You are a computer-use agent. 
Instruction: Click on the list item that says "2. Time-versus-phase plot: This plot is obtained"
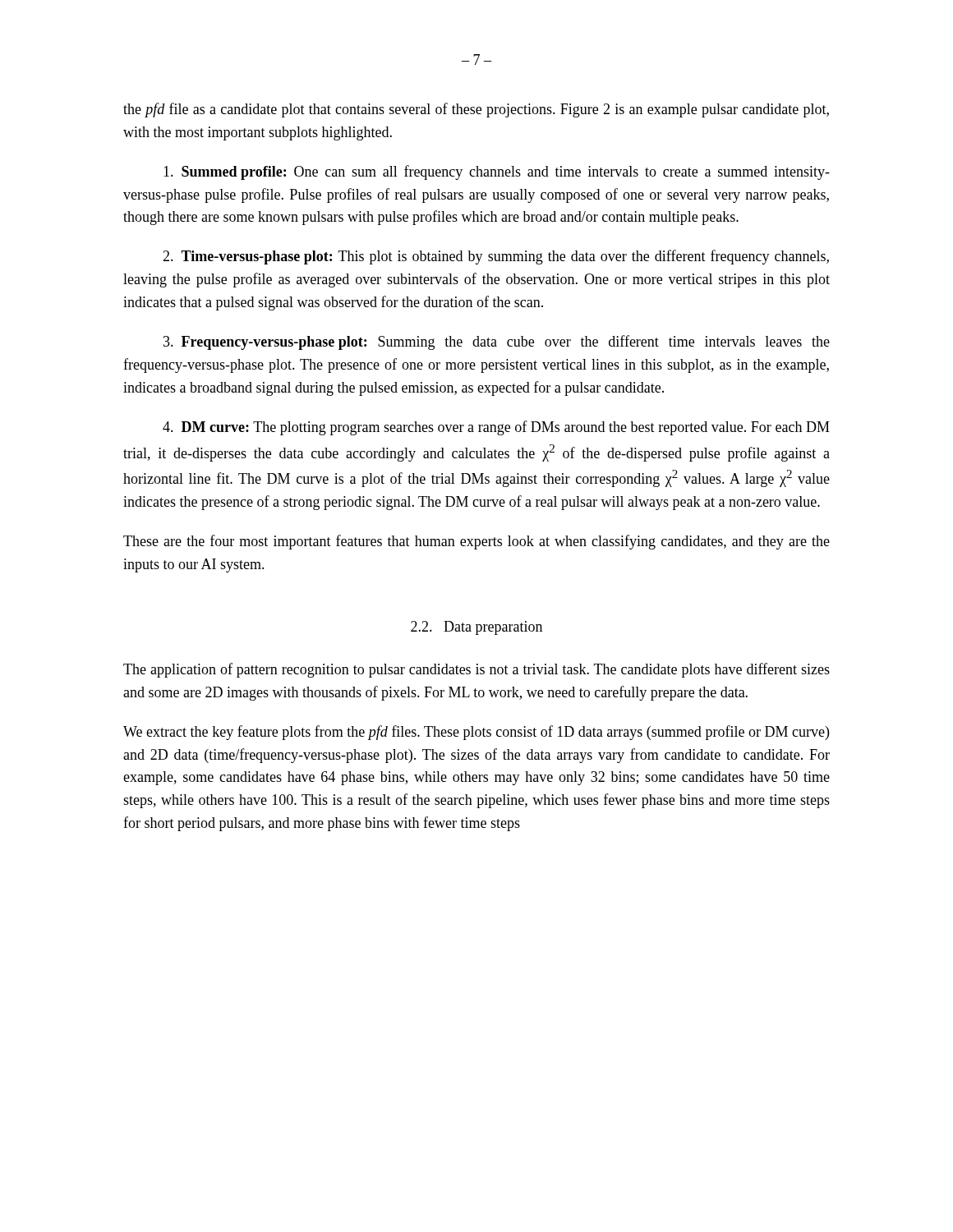[476, 278]
